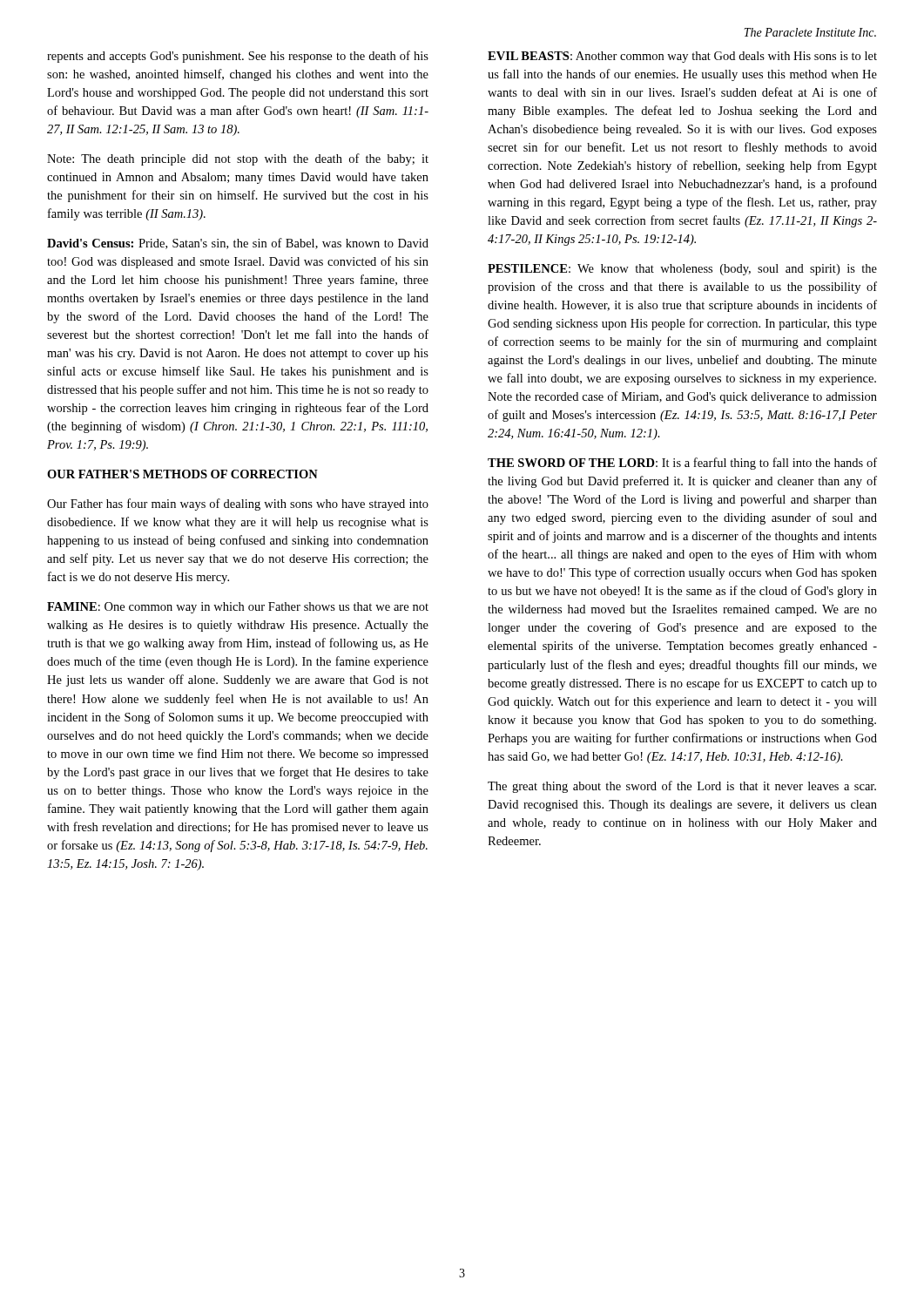The image size is (924, 1307).
Task: Select the text block that reads "THE SWORD OF THE"
Action: point(682,609)
